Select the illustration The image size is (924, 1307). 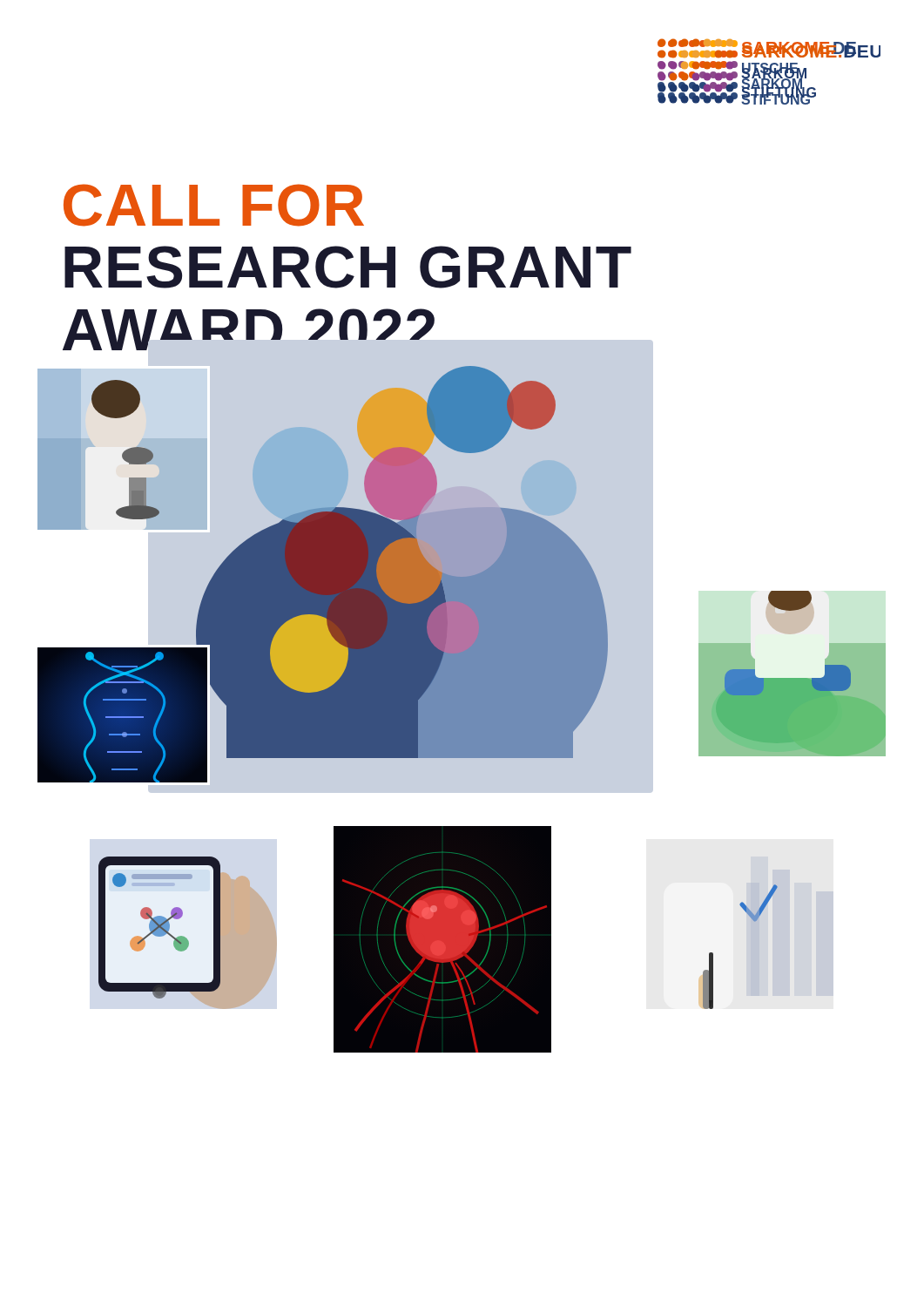point(462,802)
